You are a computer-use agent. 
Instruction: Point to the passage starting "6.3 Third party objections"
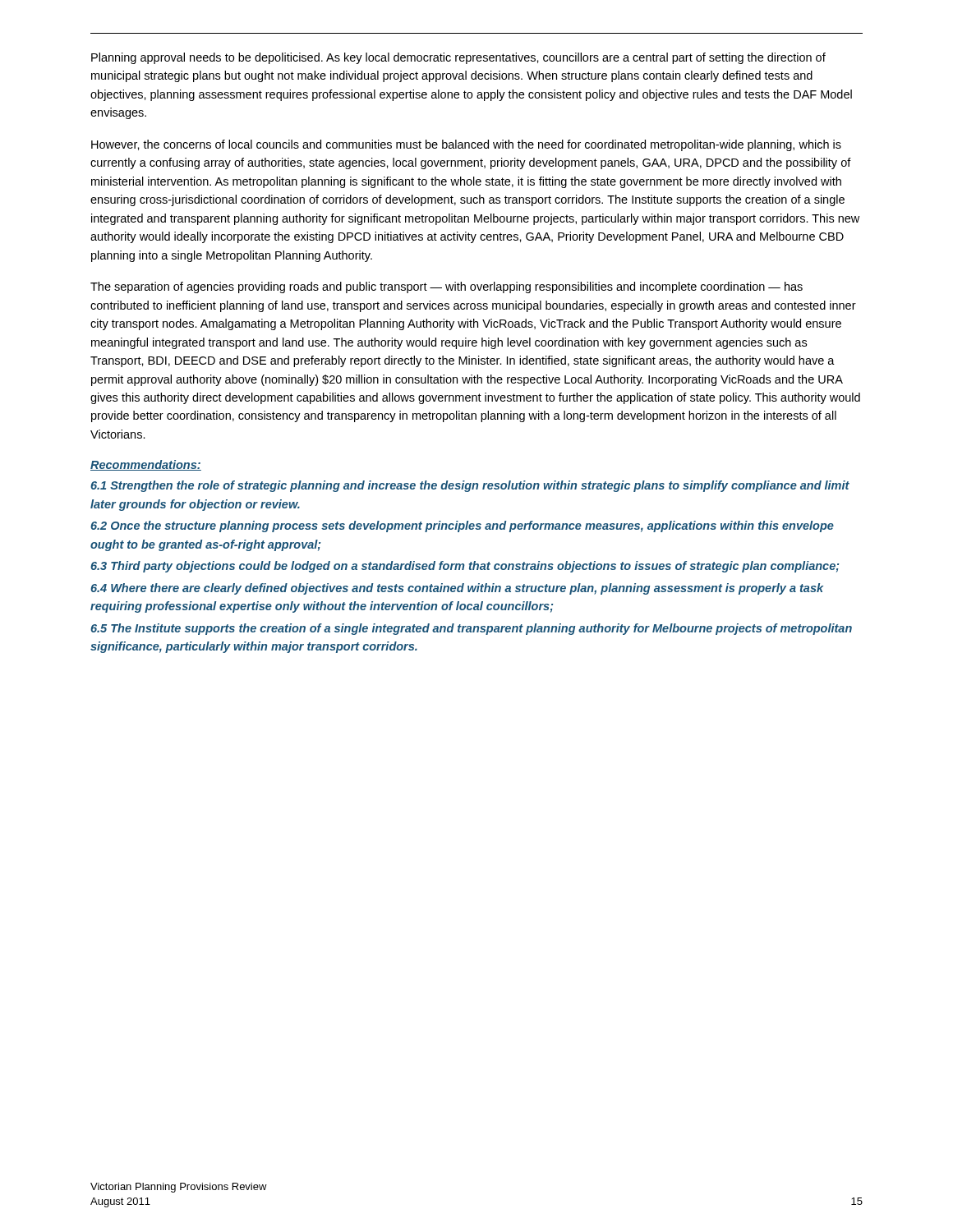coord(465,566)
